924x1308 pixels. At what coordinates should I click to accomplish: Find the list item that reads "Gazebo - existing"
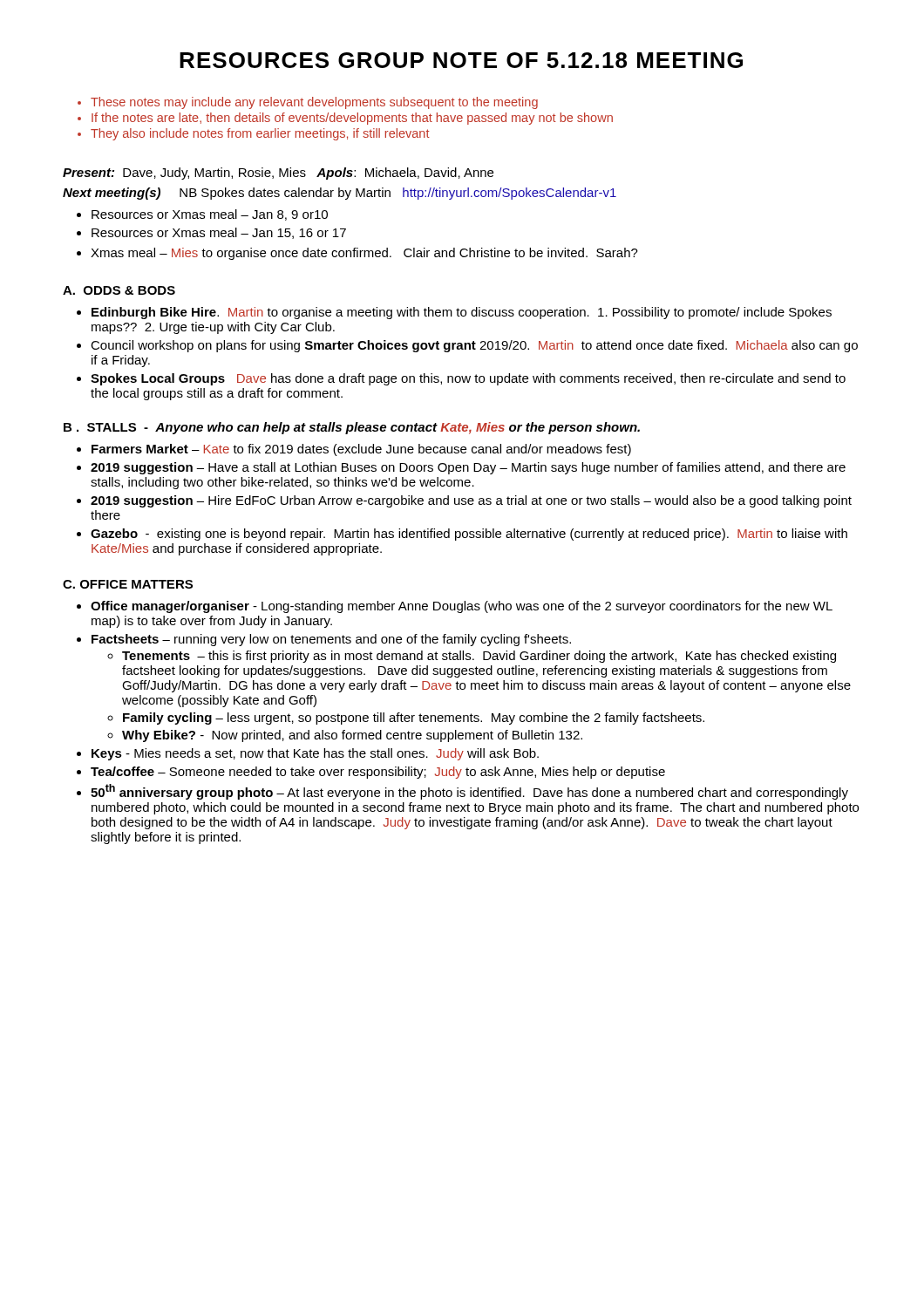(x=476, y=541)
